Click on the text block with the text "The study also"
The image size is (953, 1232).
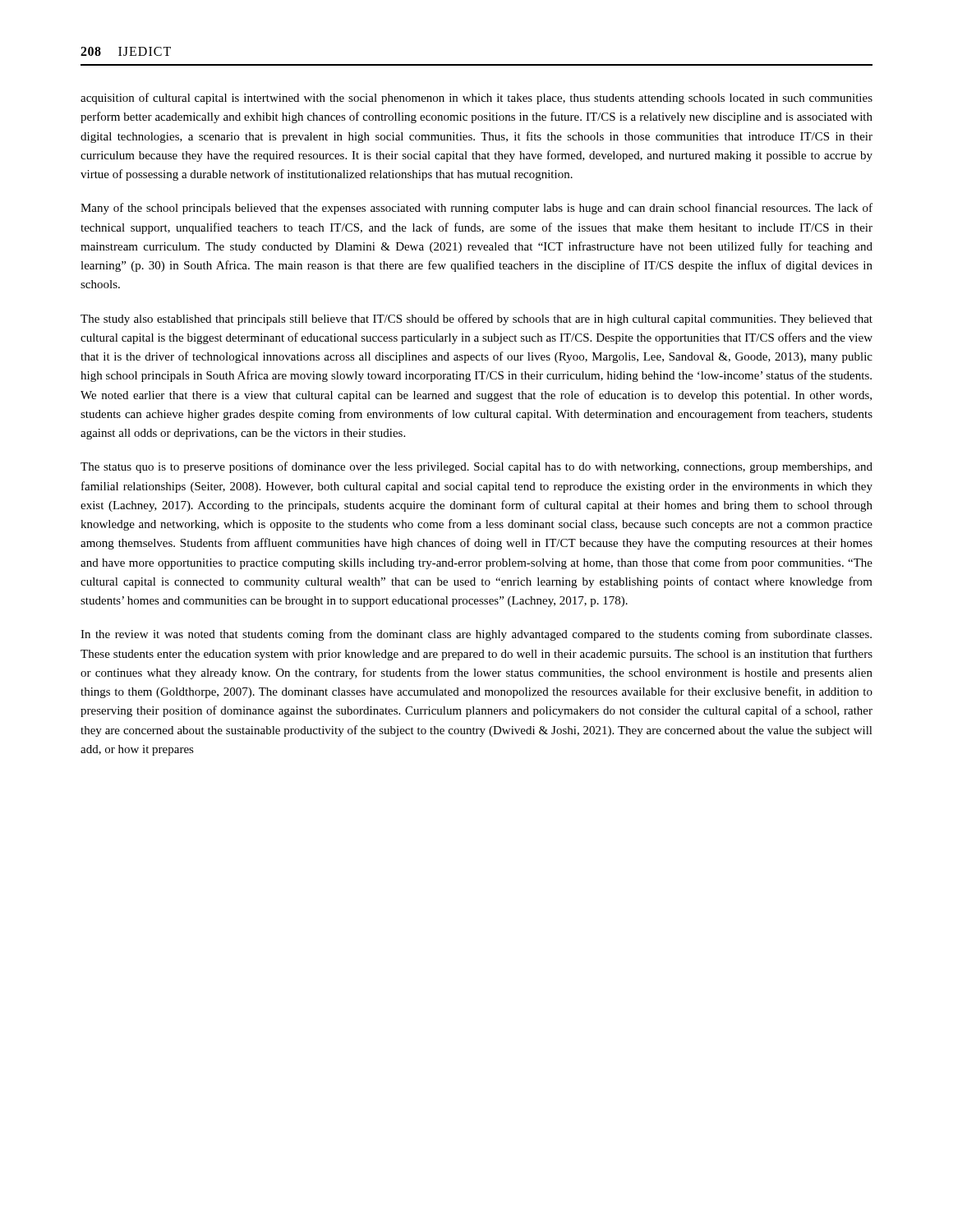[476, 376]
